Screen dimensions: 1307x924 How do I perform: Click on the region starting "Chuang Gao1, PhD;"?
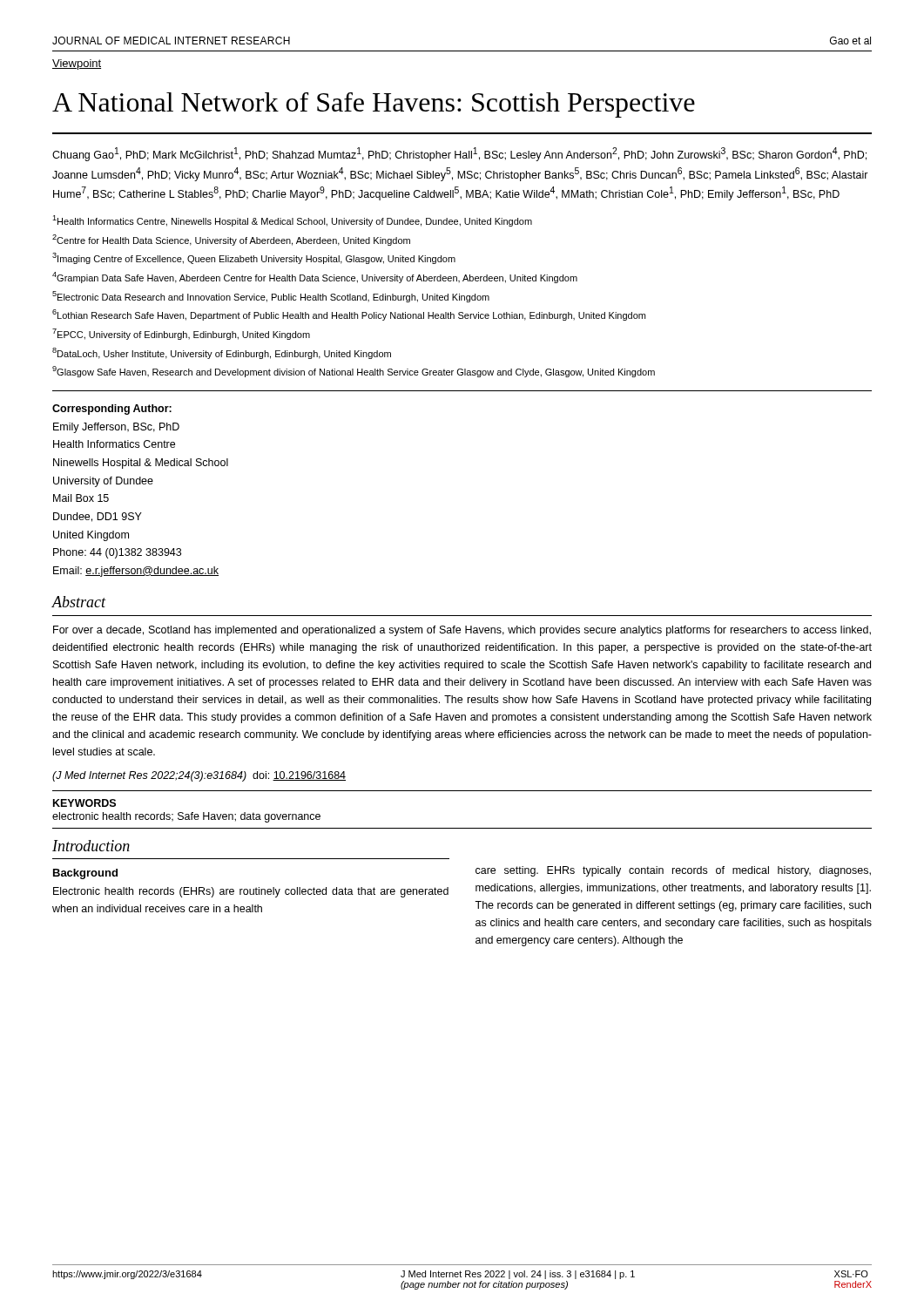(460, 174)
